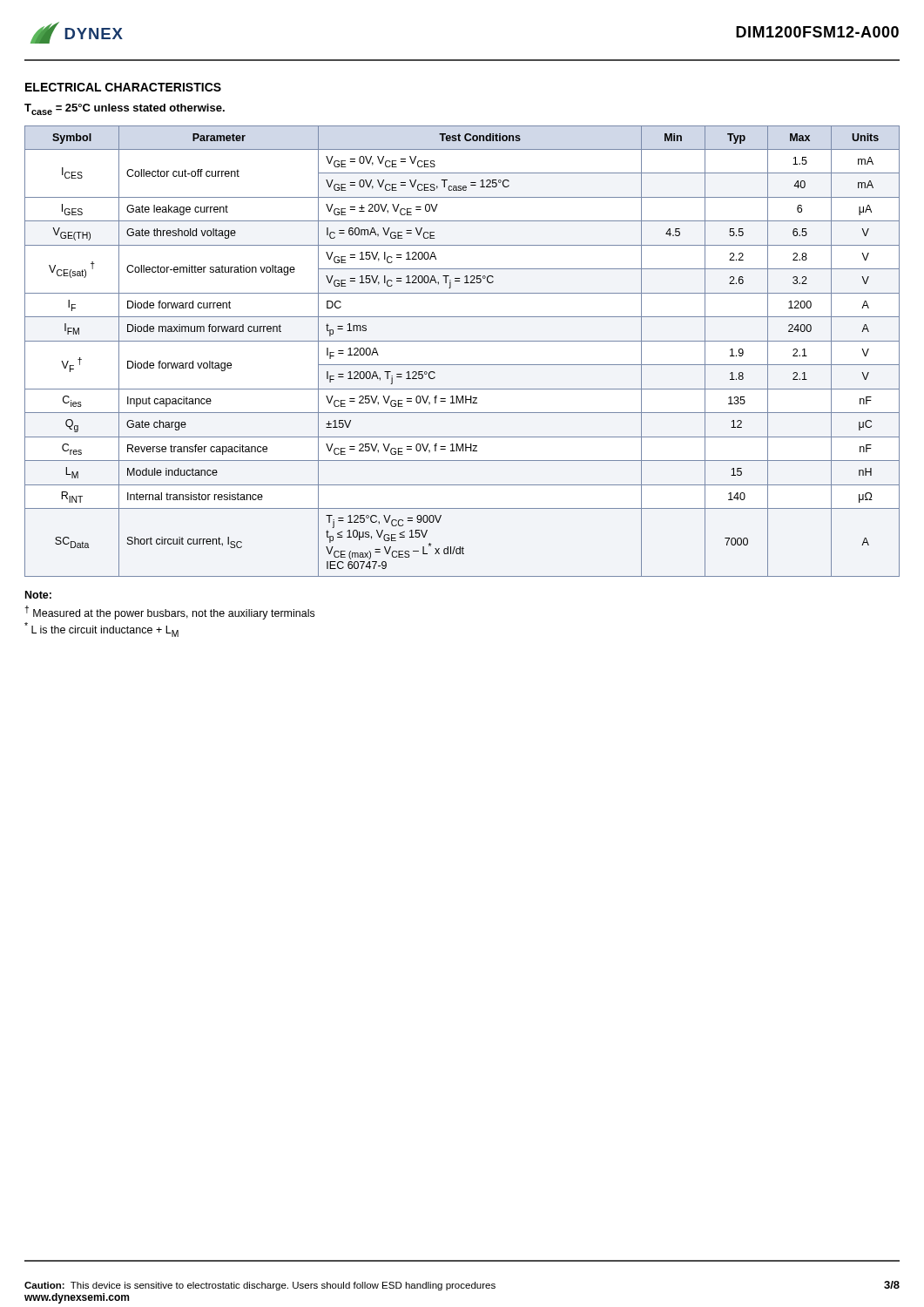Screen dimensions: 1307x924
Task: Click a table
Action: (462, 351)
